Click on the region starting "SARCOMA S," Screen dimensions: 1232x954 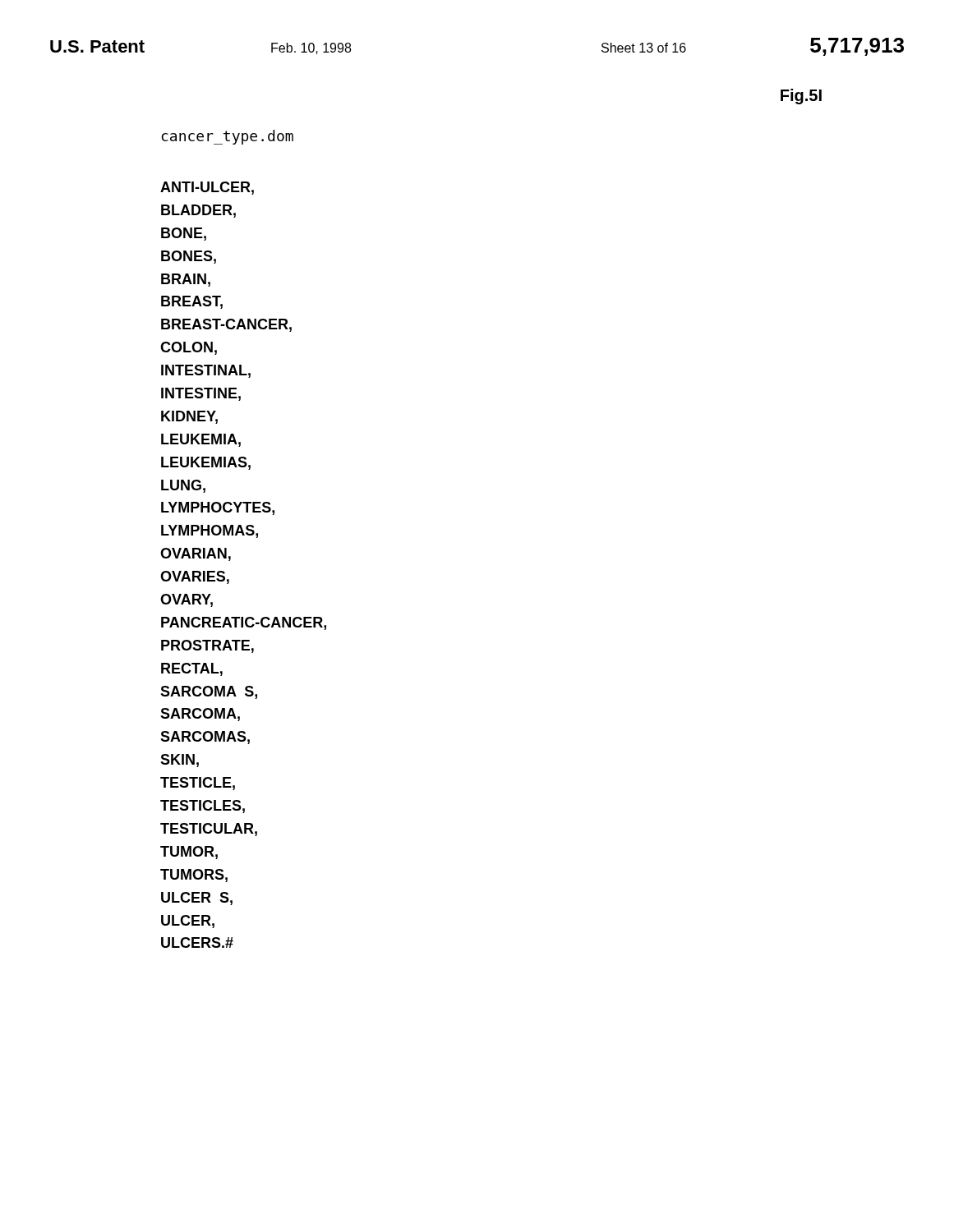[209, 691]
